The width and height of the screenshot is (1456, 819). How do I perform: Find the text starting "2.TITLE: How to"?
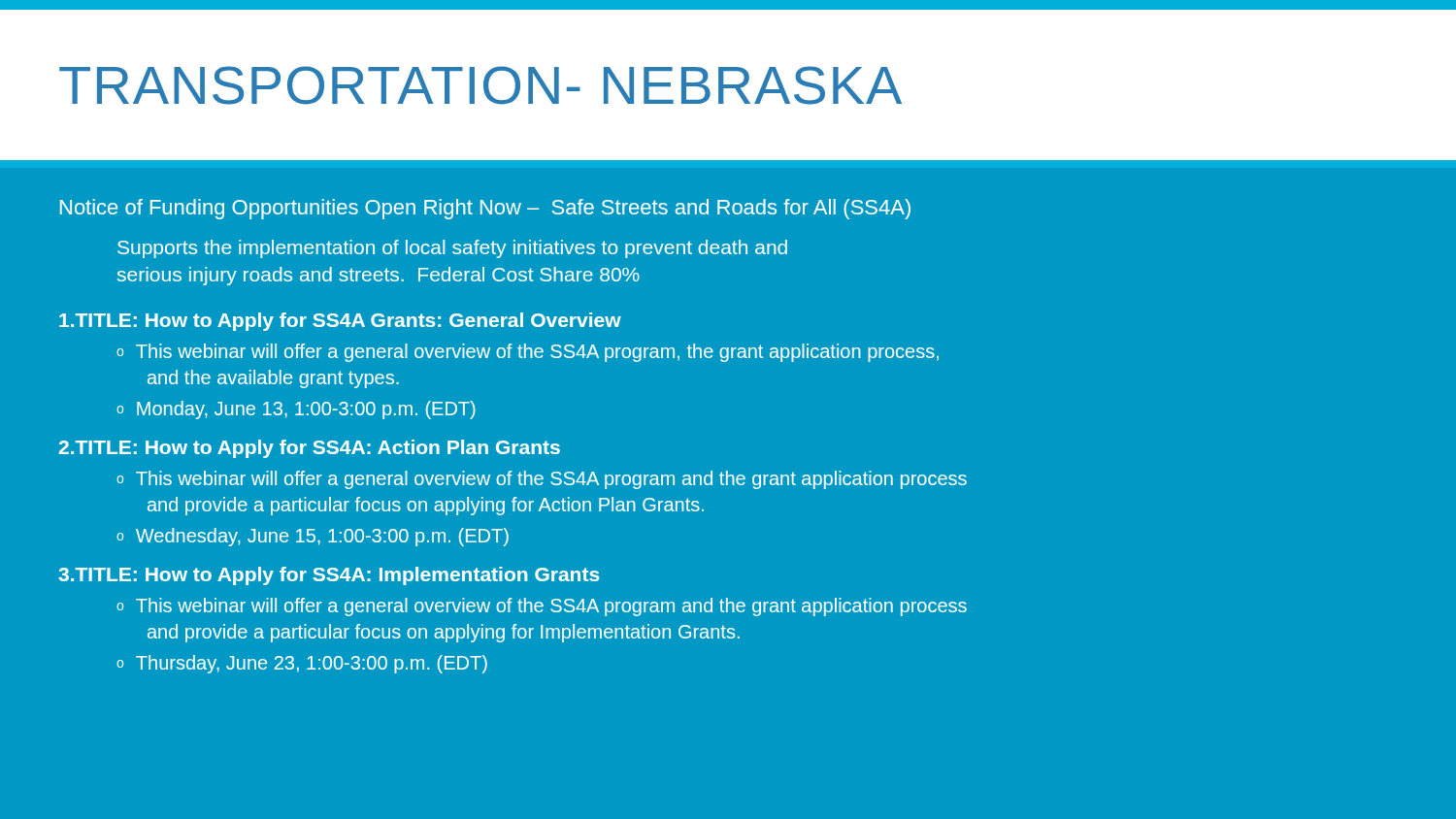(309, 447)
